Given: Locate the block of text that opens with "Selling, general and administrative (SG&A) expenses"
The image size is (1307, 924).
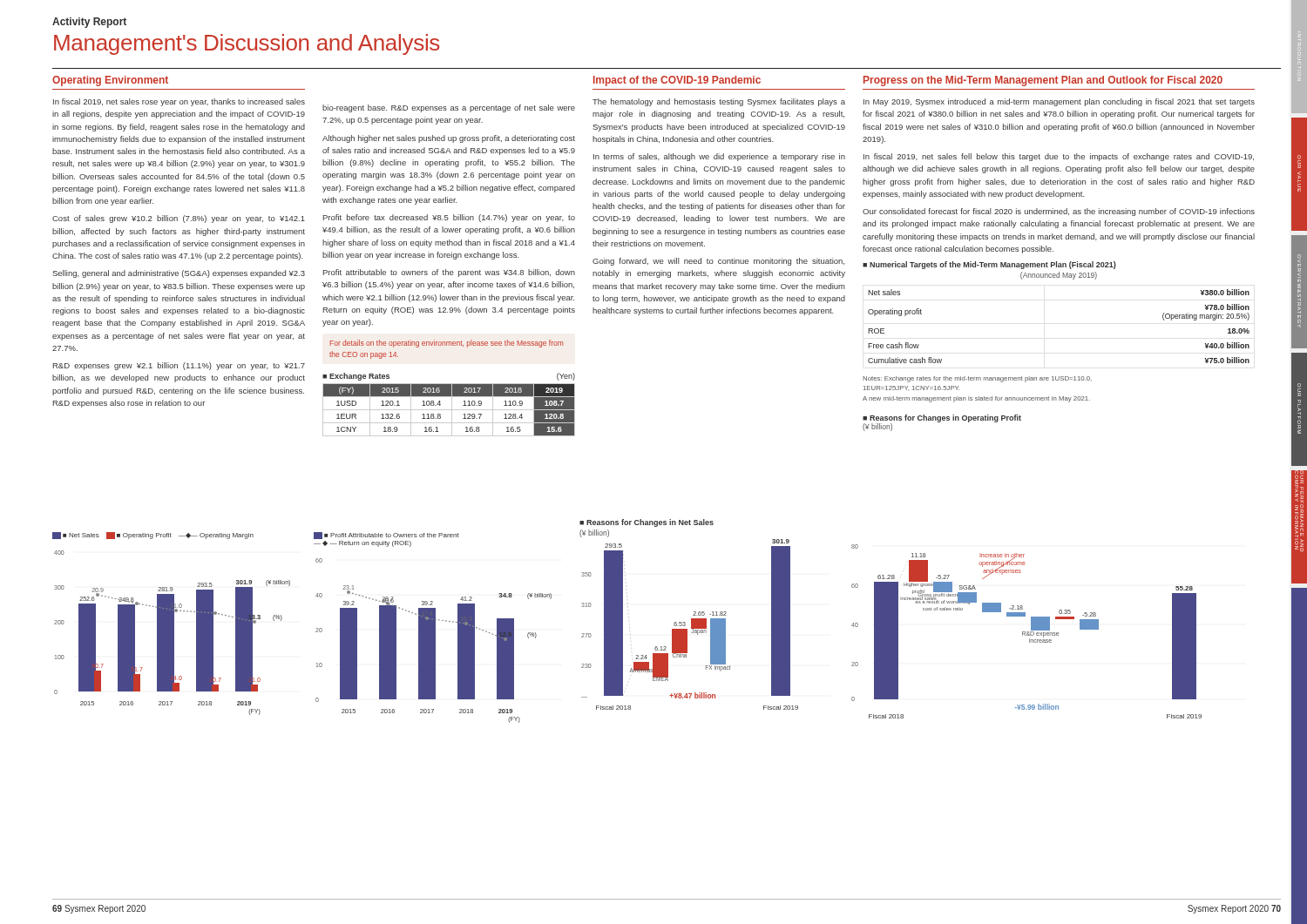Looking at the screenshot, I should 179,310.
